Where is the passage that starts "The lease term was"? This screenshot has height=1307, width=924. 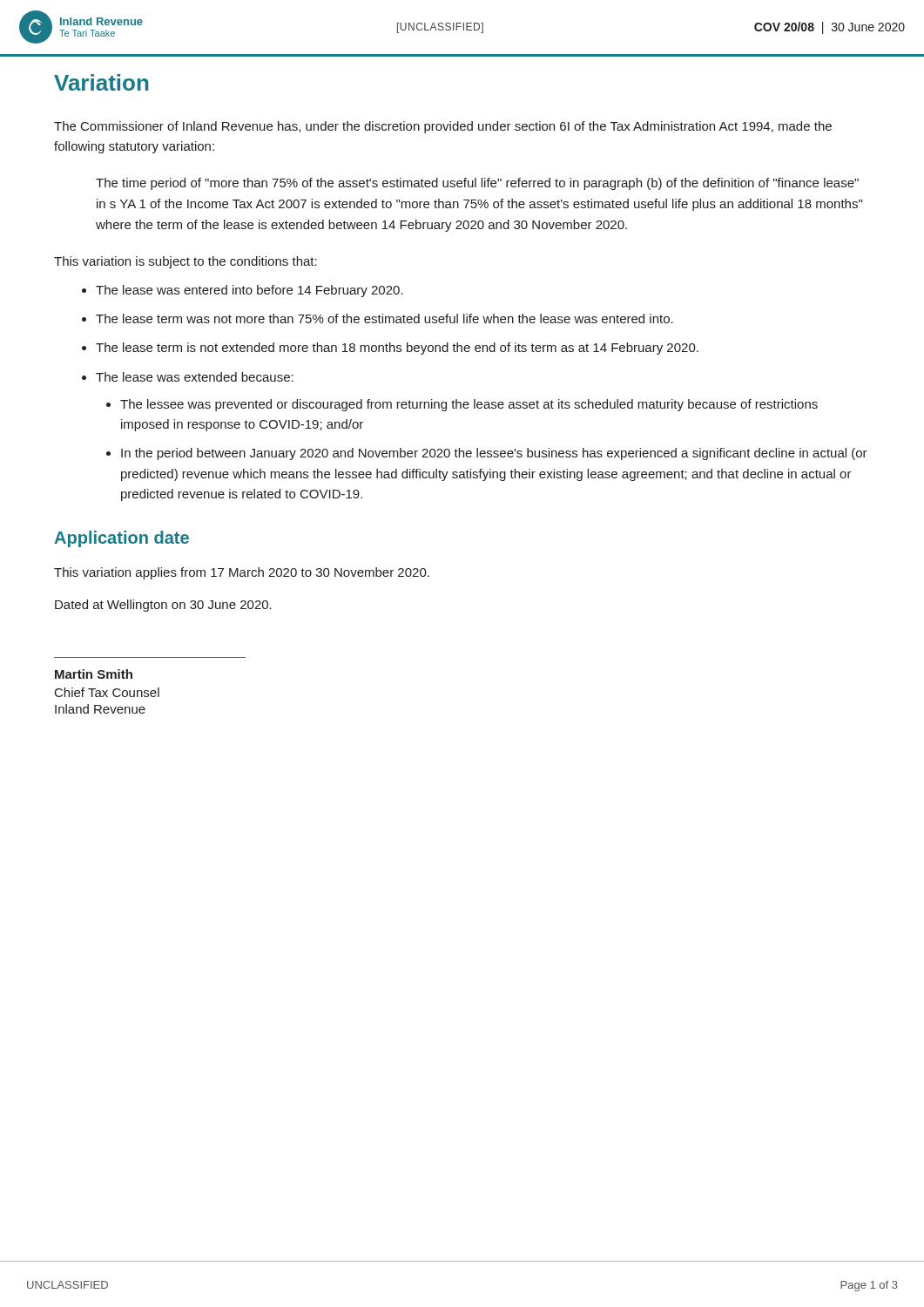click(385, 318)
